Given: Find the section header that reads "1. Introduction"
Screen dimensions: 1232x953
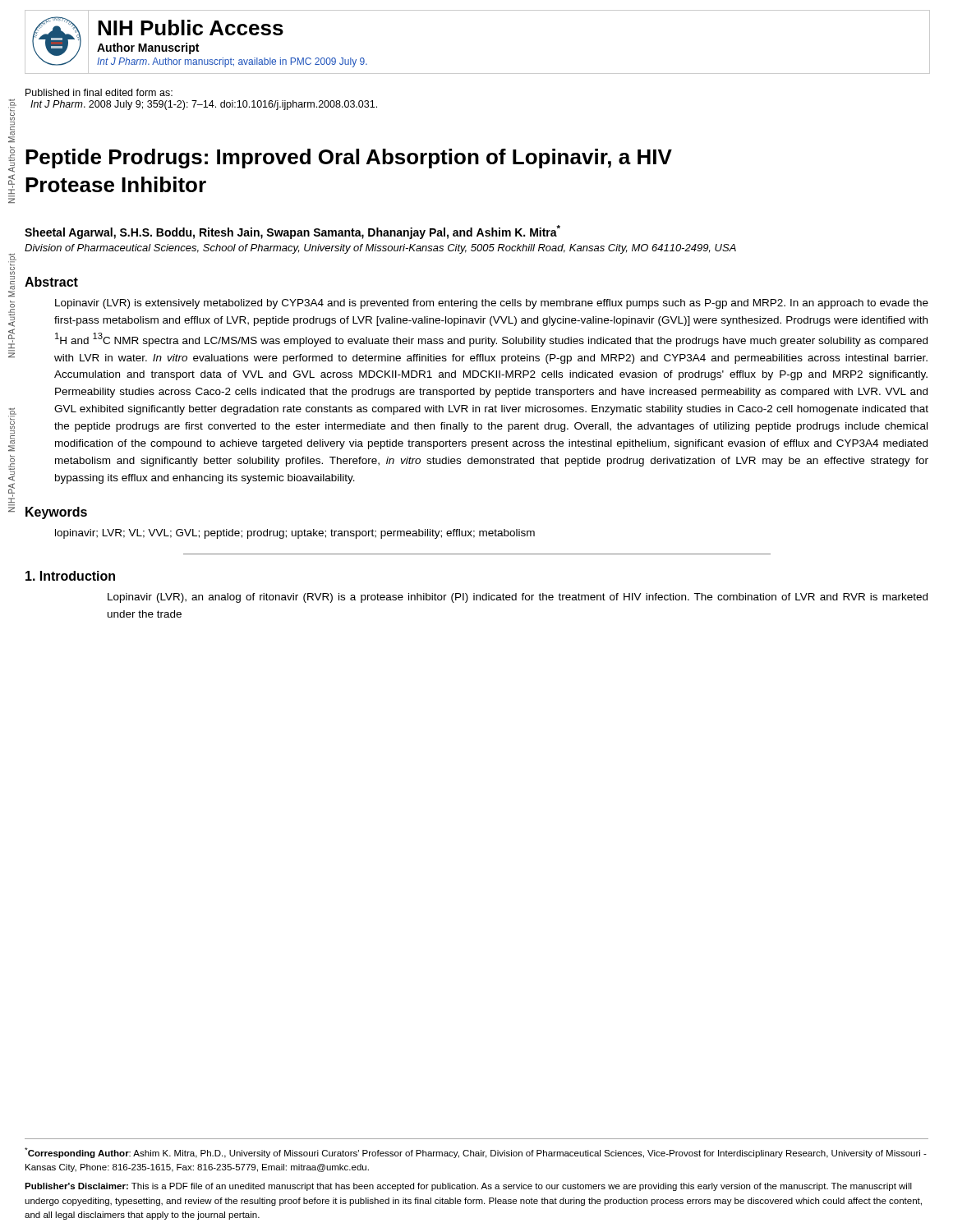Looking at the screenshot, I should (x=70, y=576).
